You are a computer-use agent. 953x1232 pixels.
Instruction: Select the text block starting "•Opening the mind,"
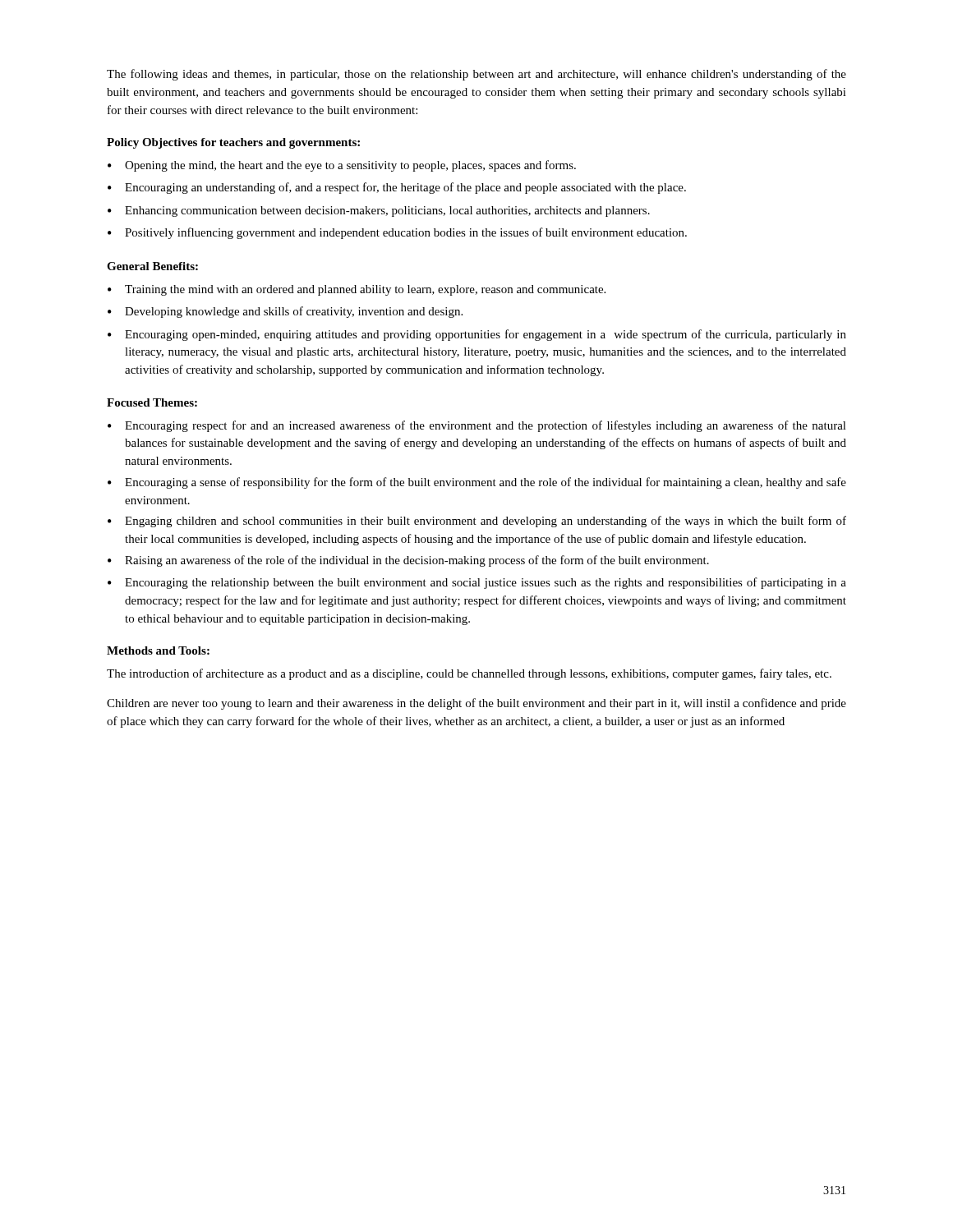tap(476, 166)
